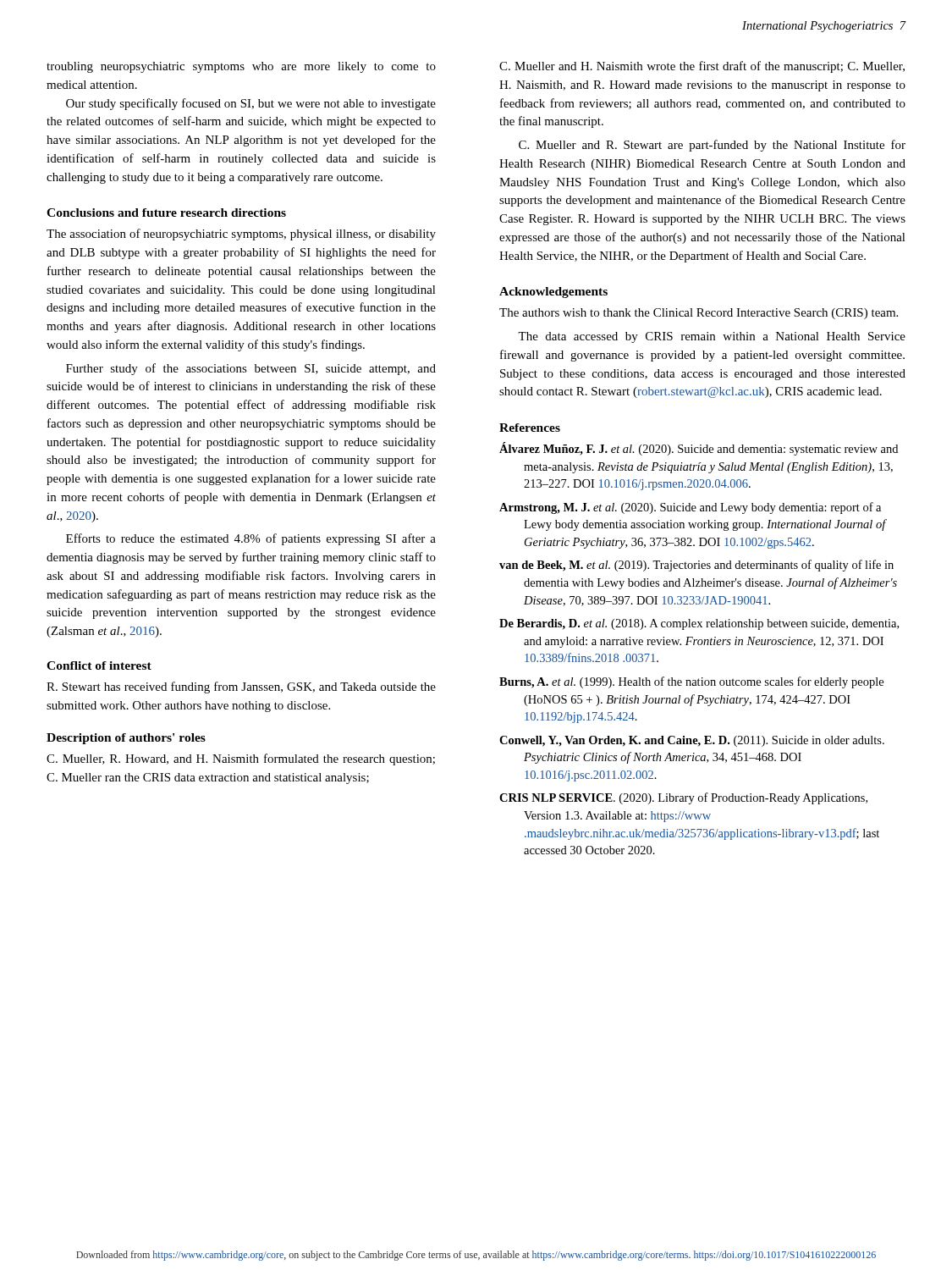Locate the text block starting "C. Mueller and"
The width and height of the screenshot is (952, 1270).
coord(702,161)
